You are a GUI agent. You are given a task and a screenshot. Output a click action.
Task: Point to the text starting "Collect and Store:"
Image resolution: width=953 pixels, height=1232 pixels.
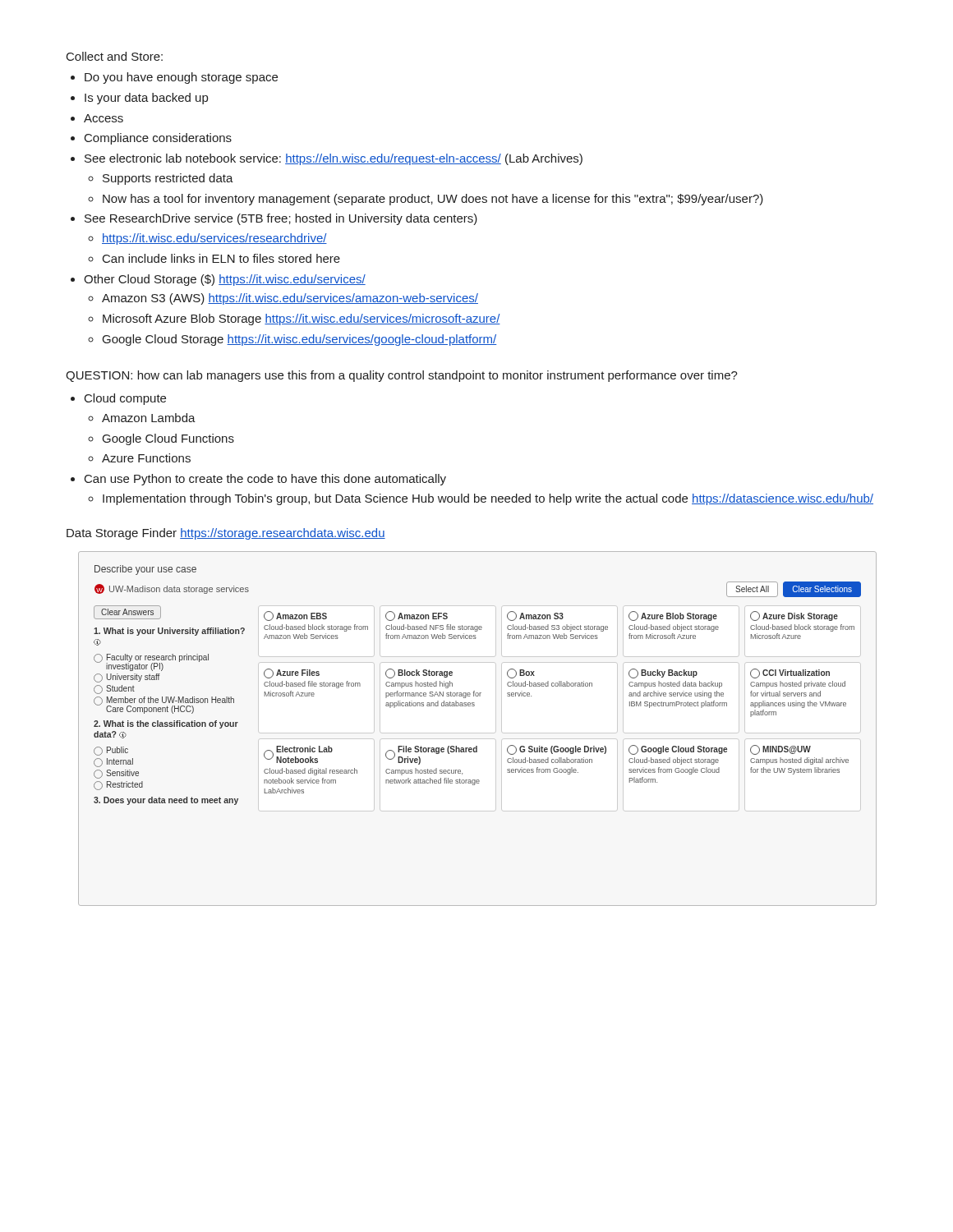[x=115, y=56]
